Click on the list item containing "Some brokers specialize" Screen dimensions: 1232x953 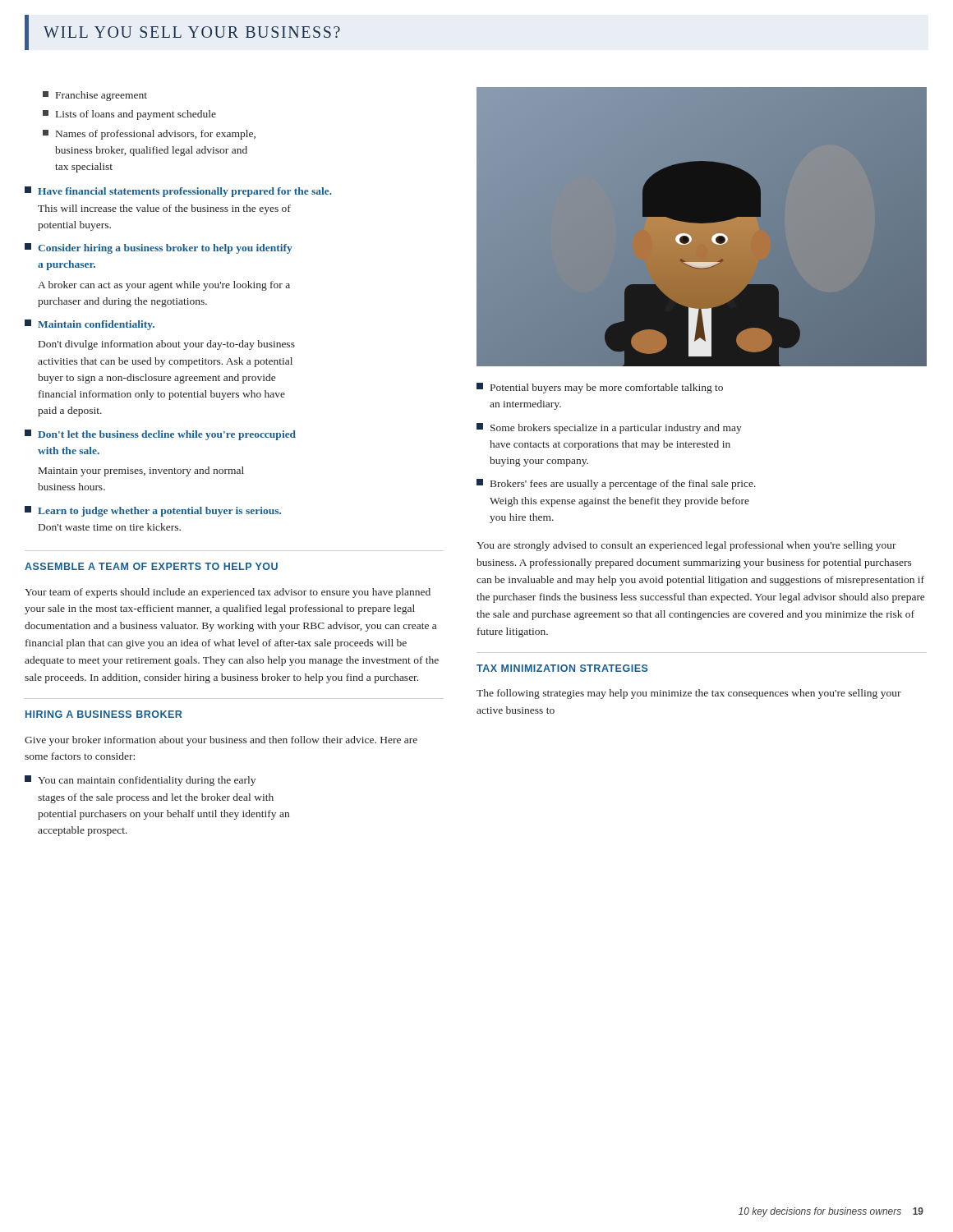tap(702, 444)
